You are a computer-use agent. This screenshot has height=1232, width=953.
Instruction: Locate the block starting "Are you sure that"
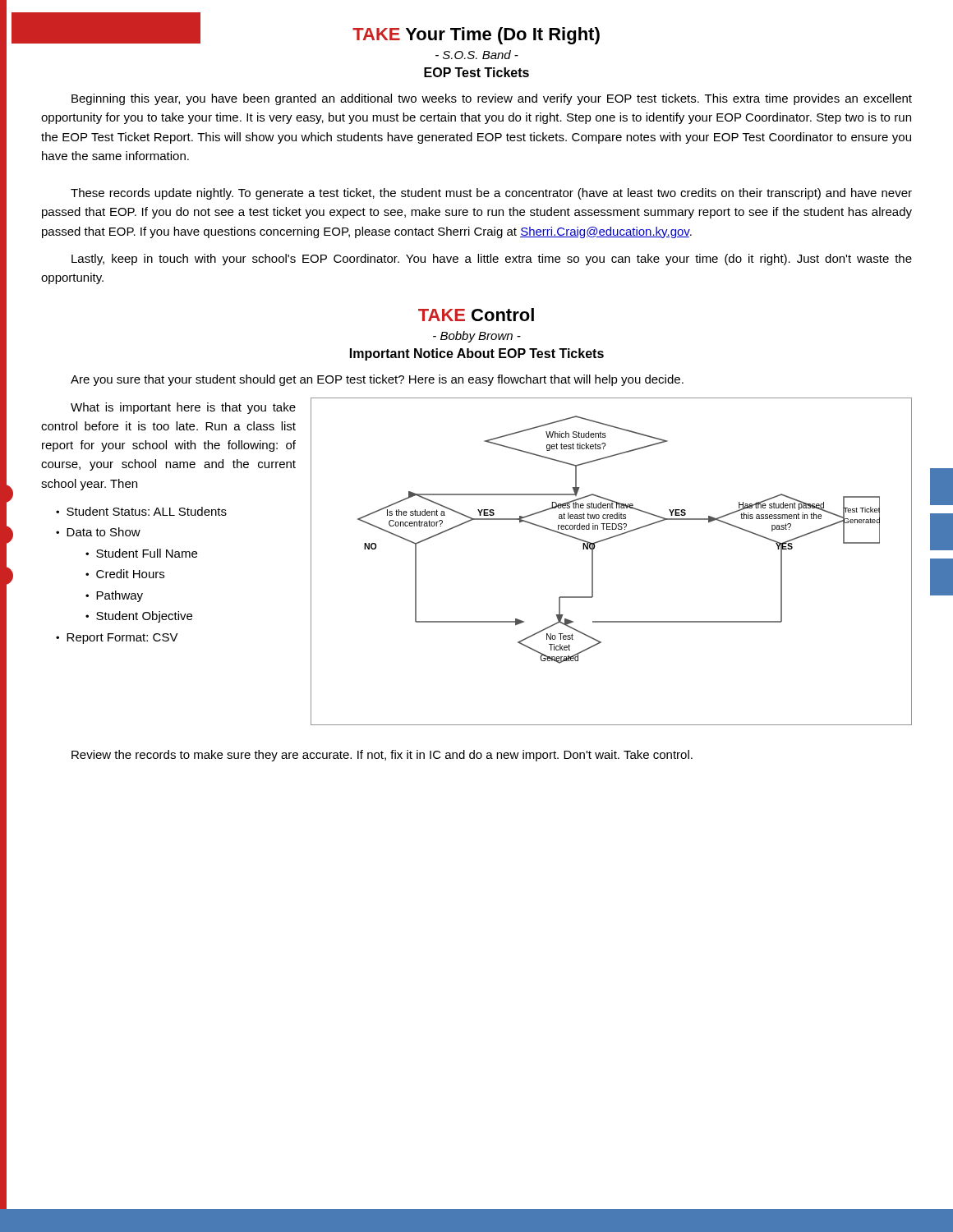377,379
